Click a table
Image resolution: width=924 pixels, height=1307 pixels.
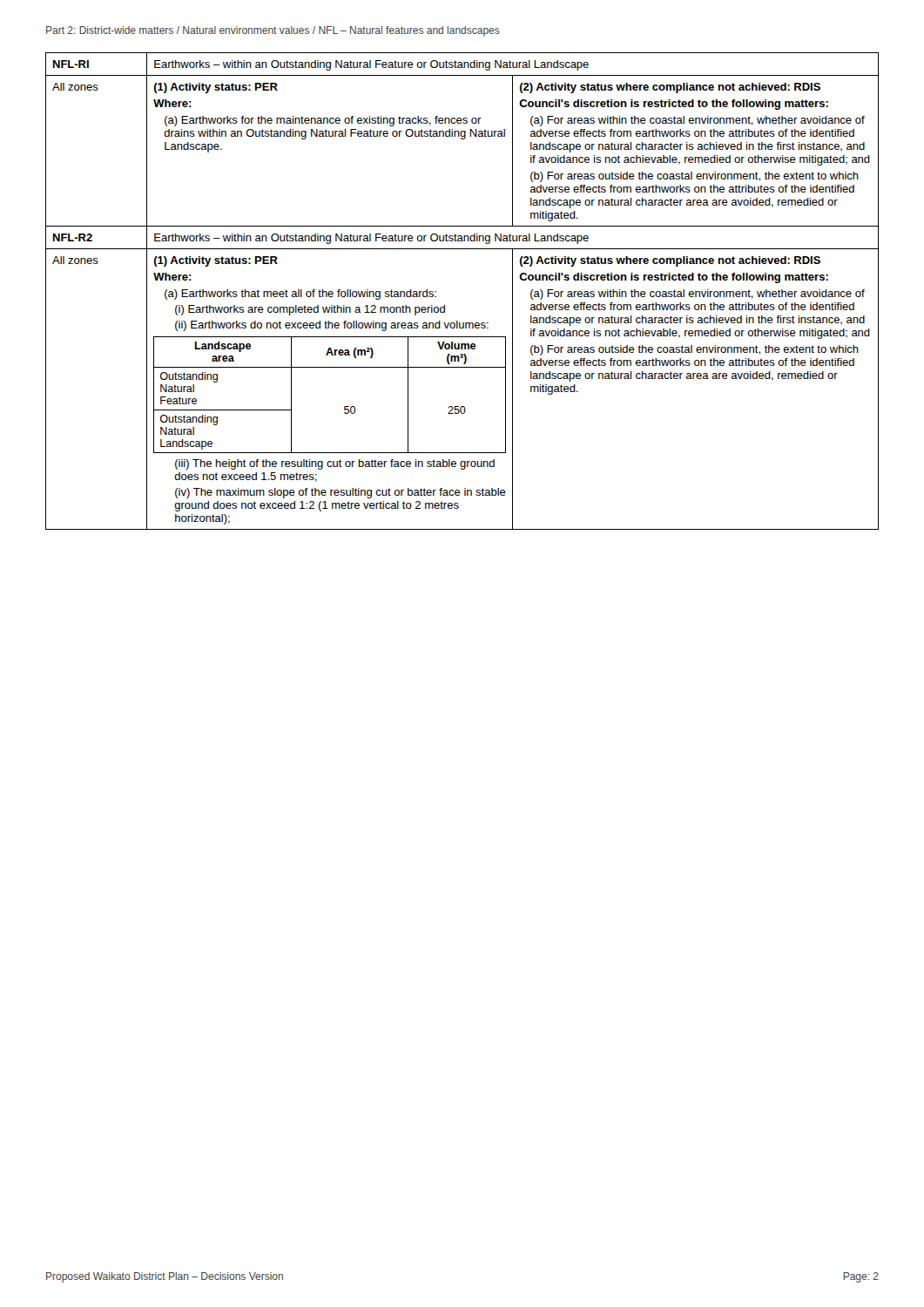point(462,291)
